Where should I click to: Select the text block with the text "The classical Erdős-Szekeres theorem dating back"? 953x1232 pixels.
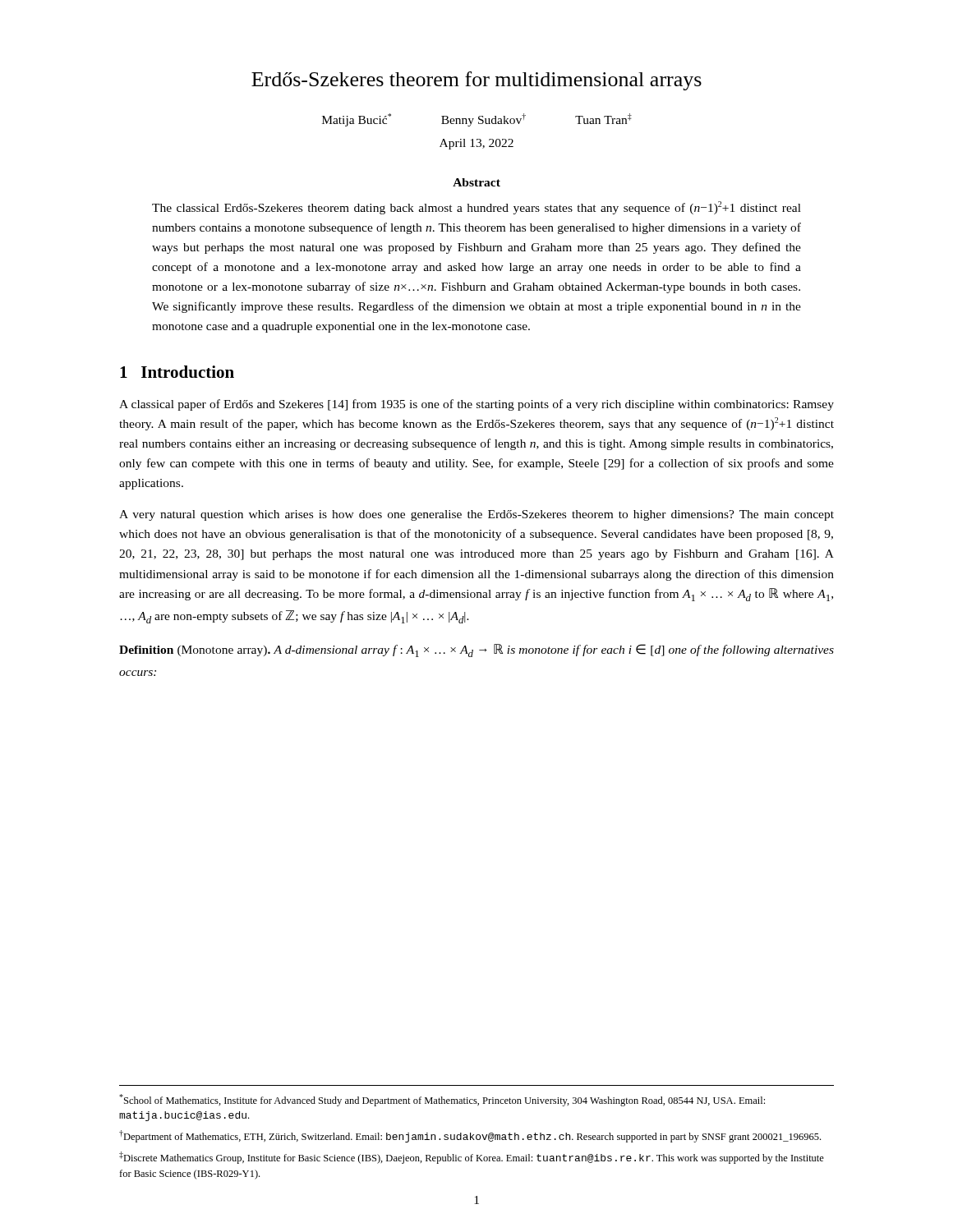click(x=476, y=266)
